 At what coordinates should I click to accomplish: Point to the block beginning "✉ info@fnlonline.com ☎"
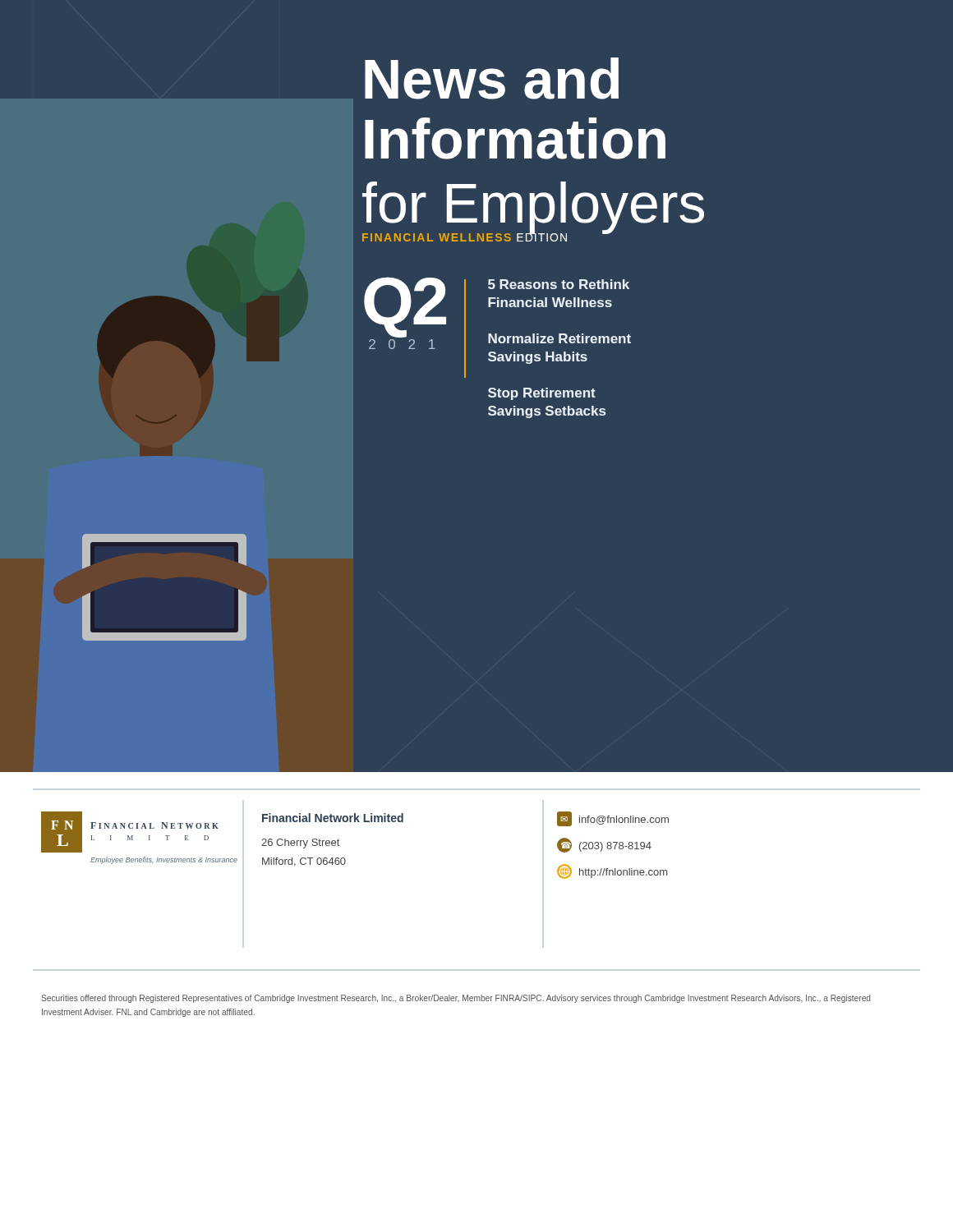coord(613,819)
